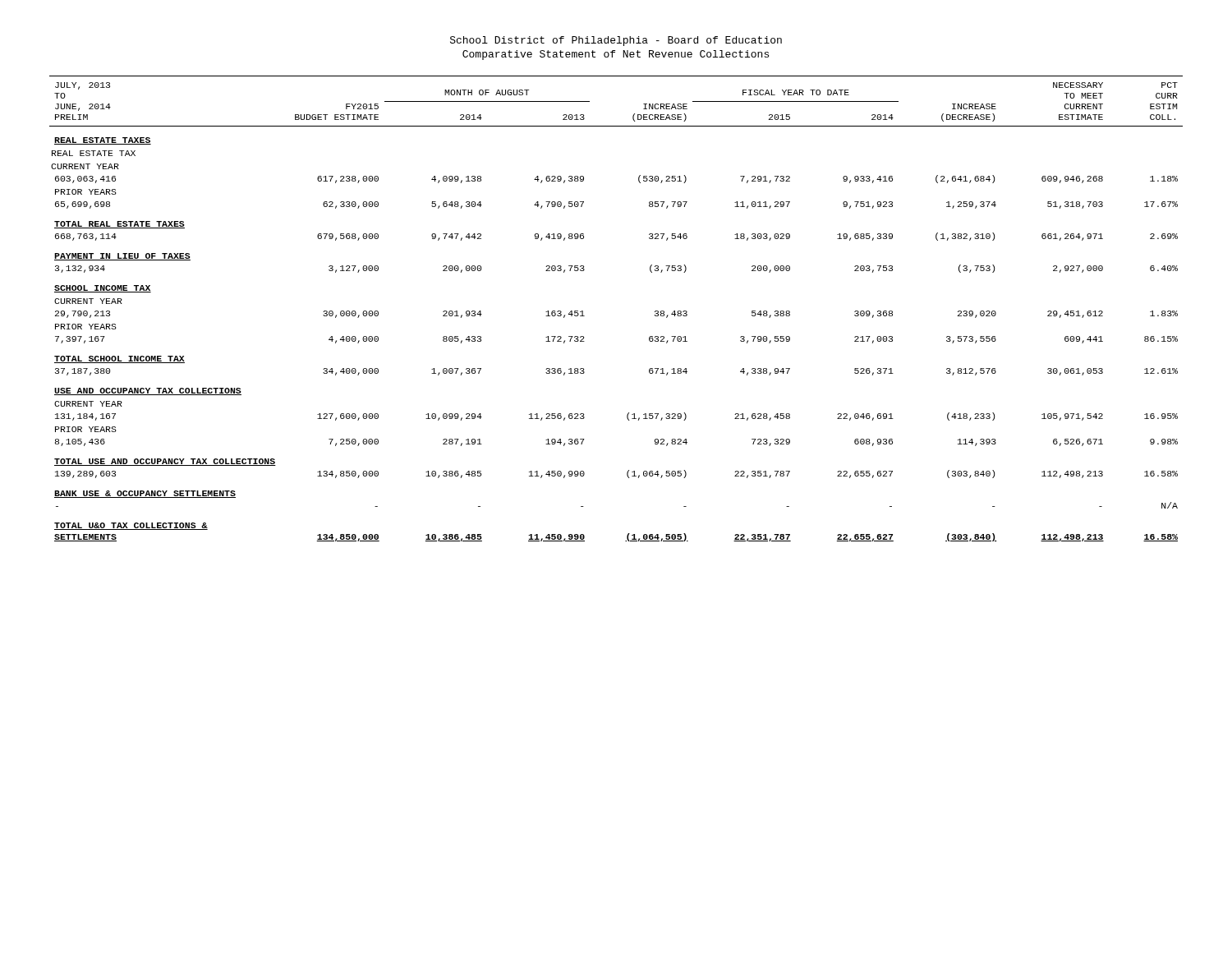Click a table

(x=616, y=309)
